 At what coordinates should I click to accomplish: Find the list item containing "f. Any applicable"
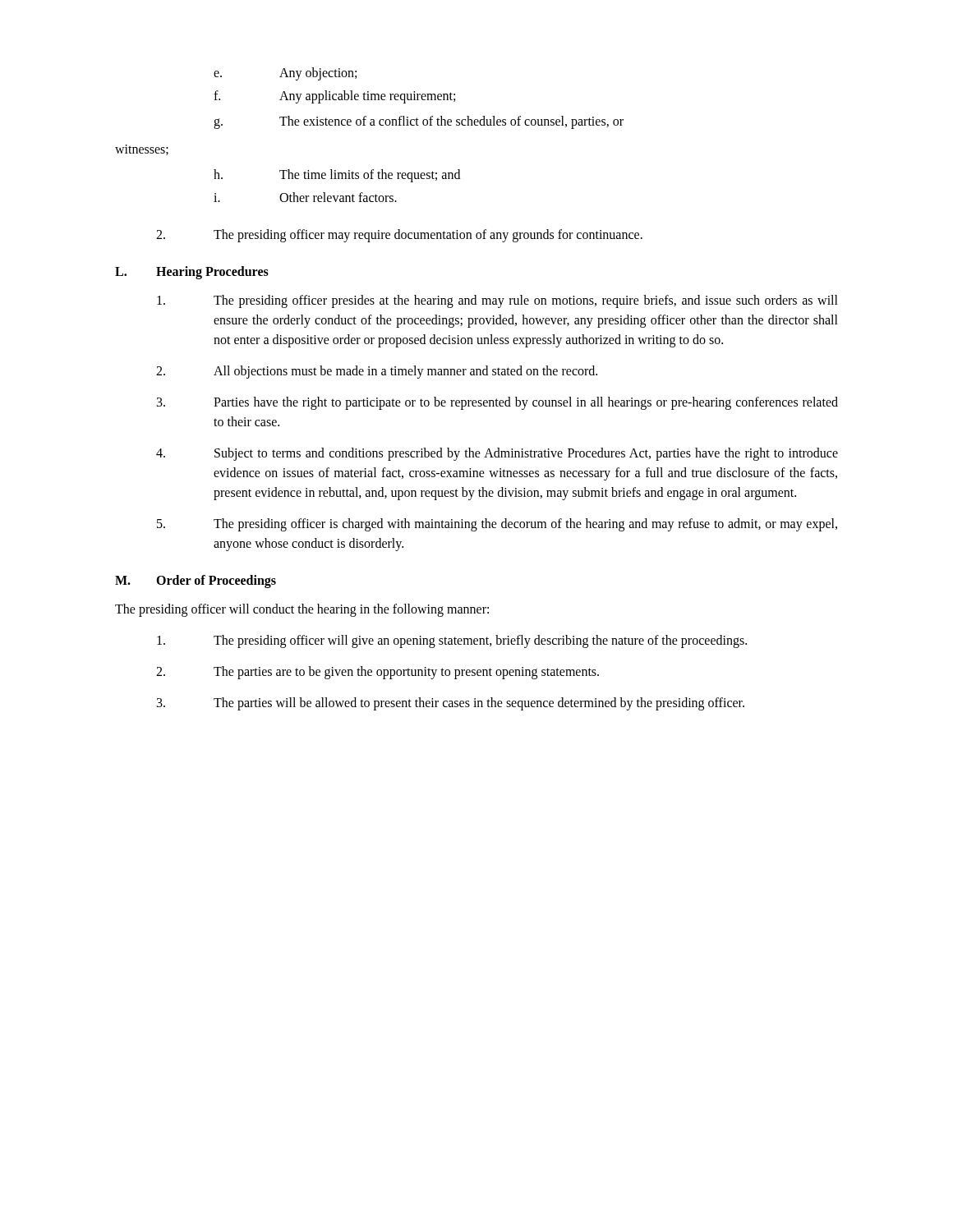[x=334, y=97]
